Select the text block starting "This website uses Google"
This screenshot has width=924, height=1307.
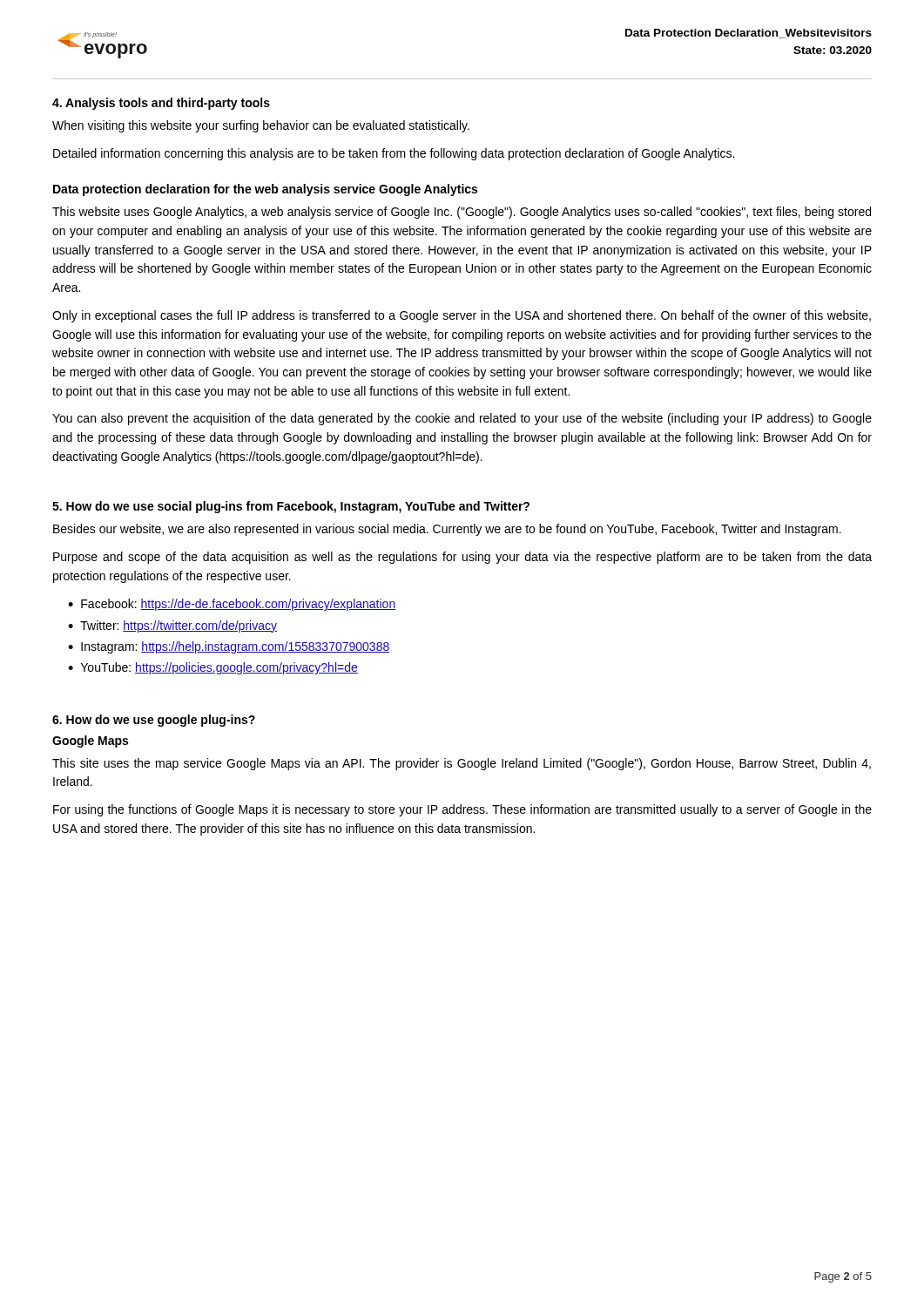click(x=462, y=250)
